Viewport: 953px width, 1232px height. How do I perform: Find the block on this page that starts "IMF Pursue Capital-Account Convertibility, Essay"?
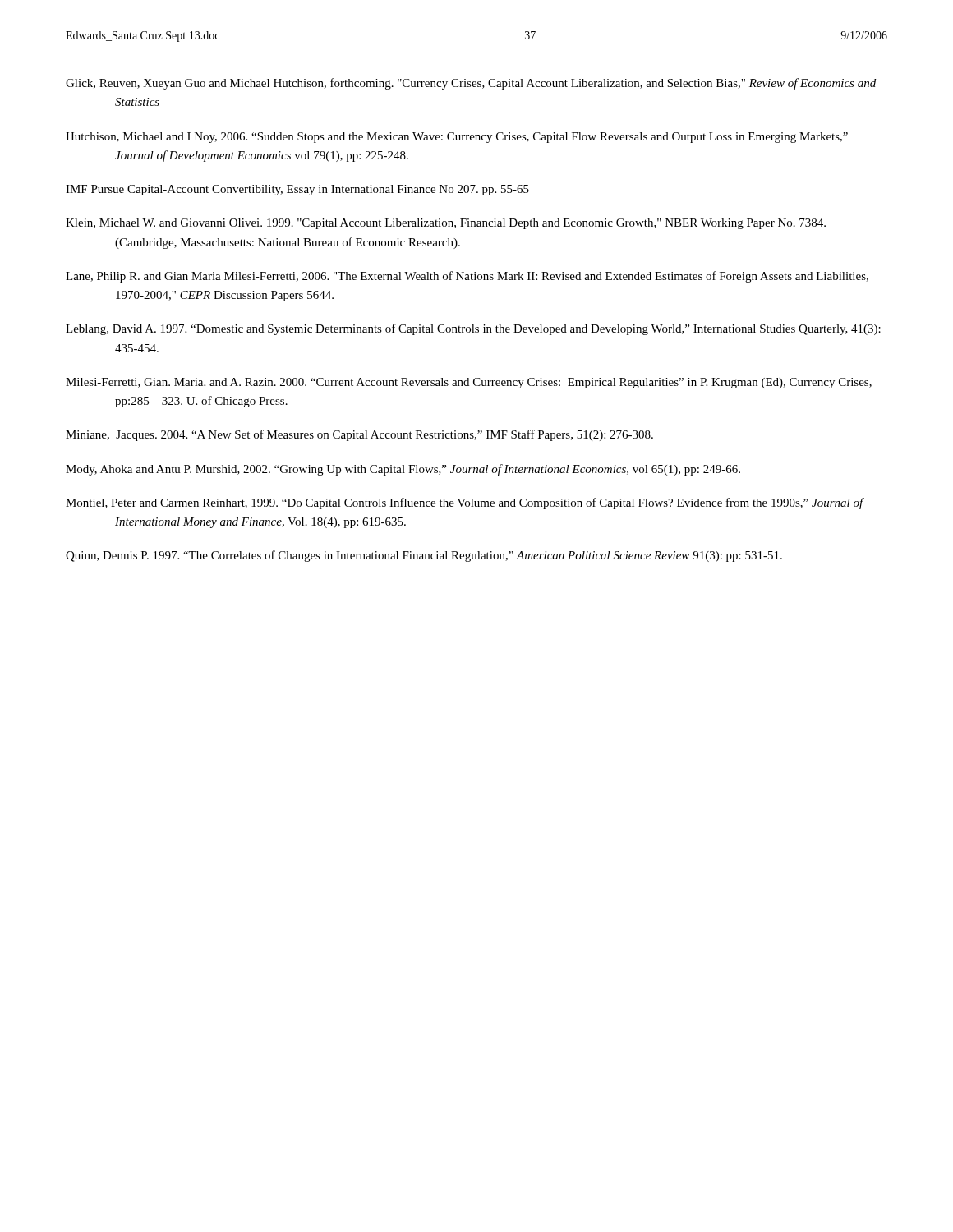tap(297, 189)
